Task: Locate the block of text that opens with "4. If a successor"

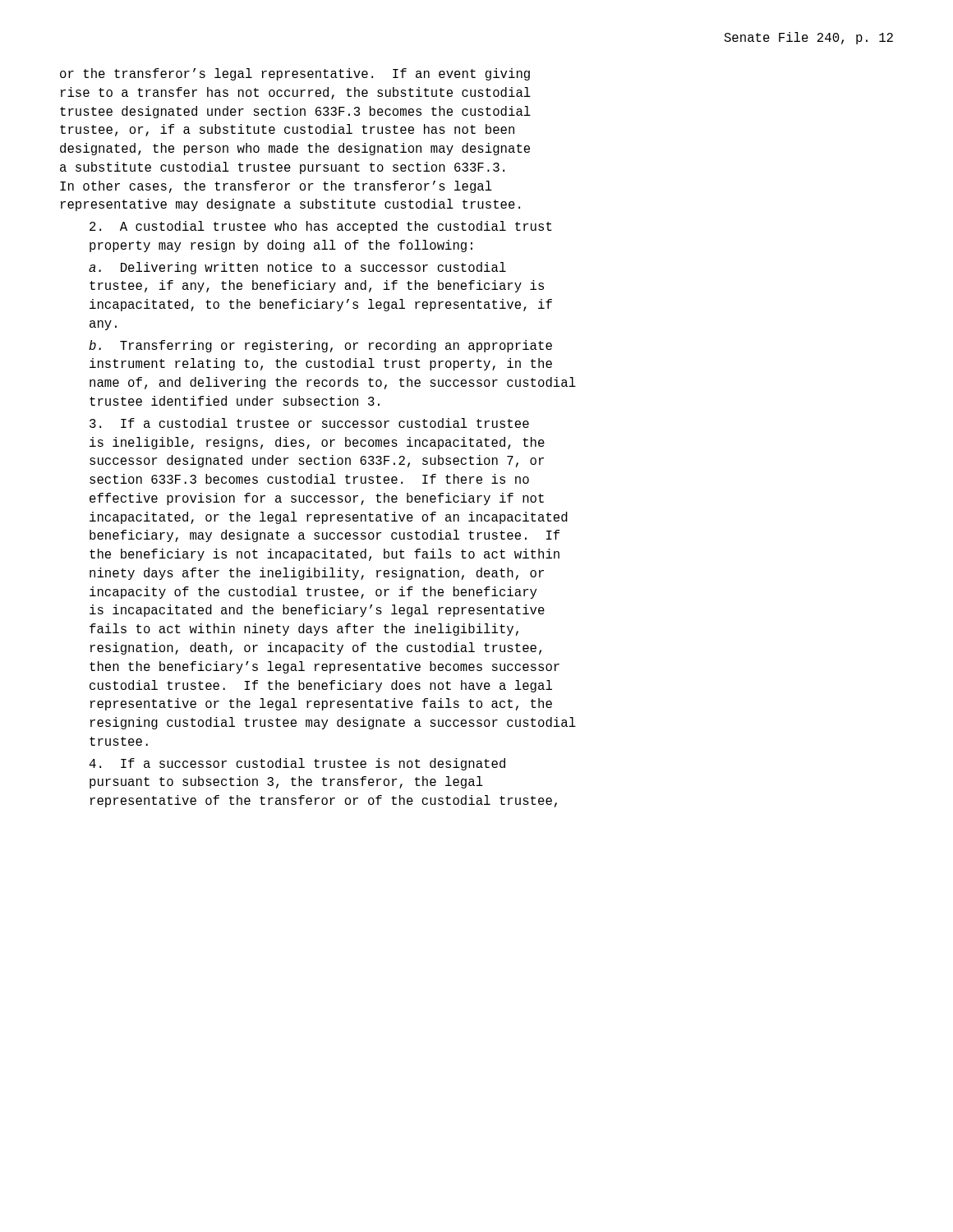Action: click(325, 783)
